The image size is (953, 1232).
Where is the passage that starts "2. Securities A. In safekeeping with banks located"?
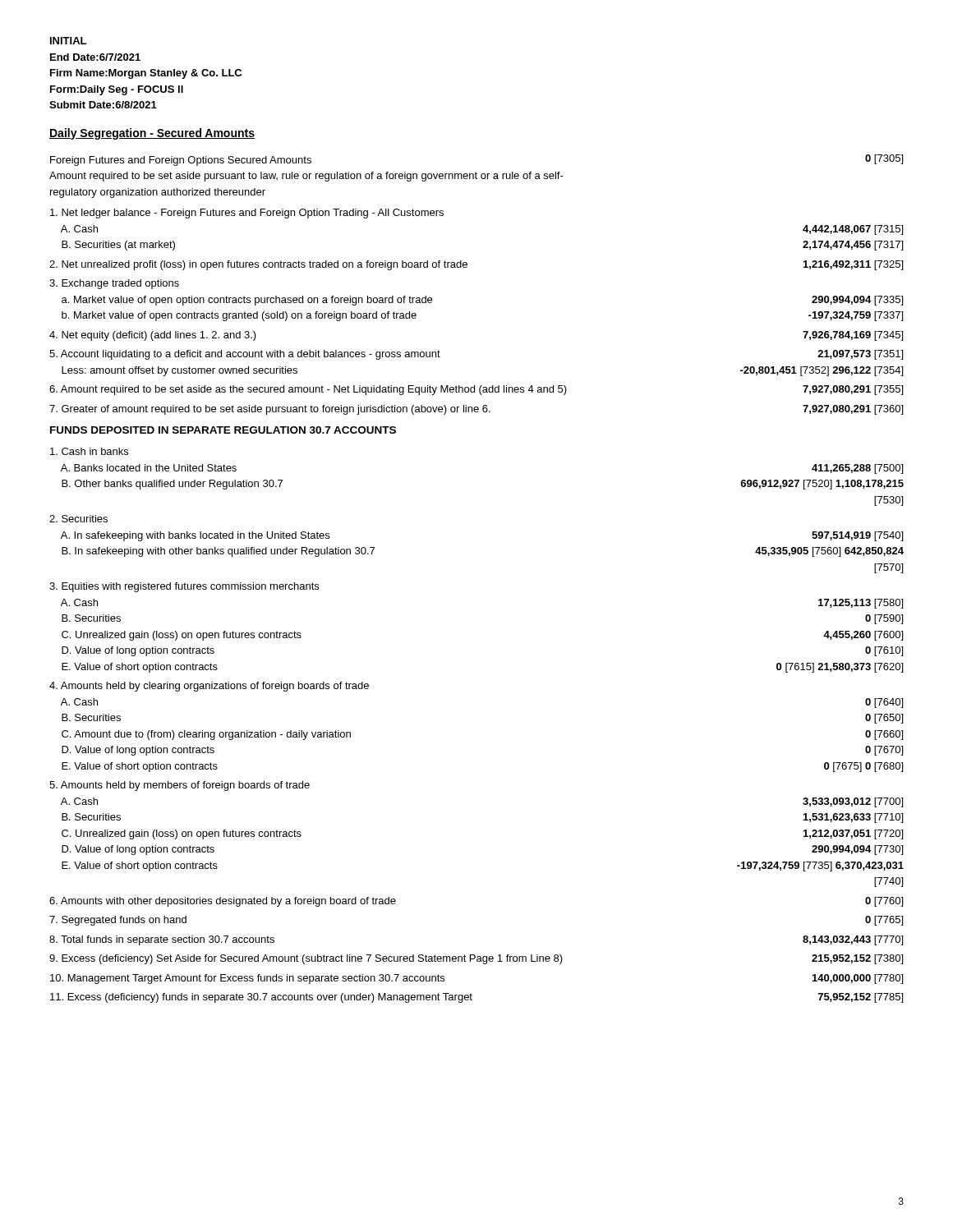pyautogui.click(x=212, y=535)
